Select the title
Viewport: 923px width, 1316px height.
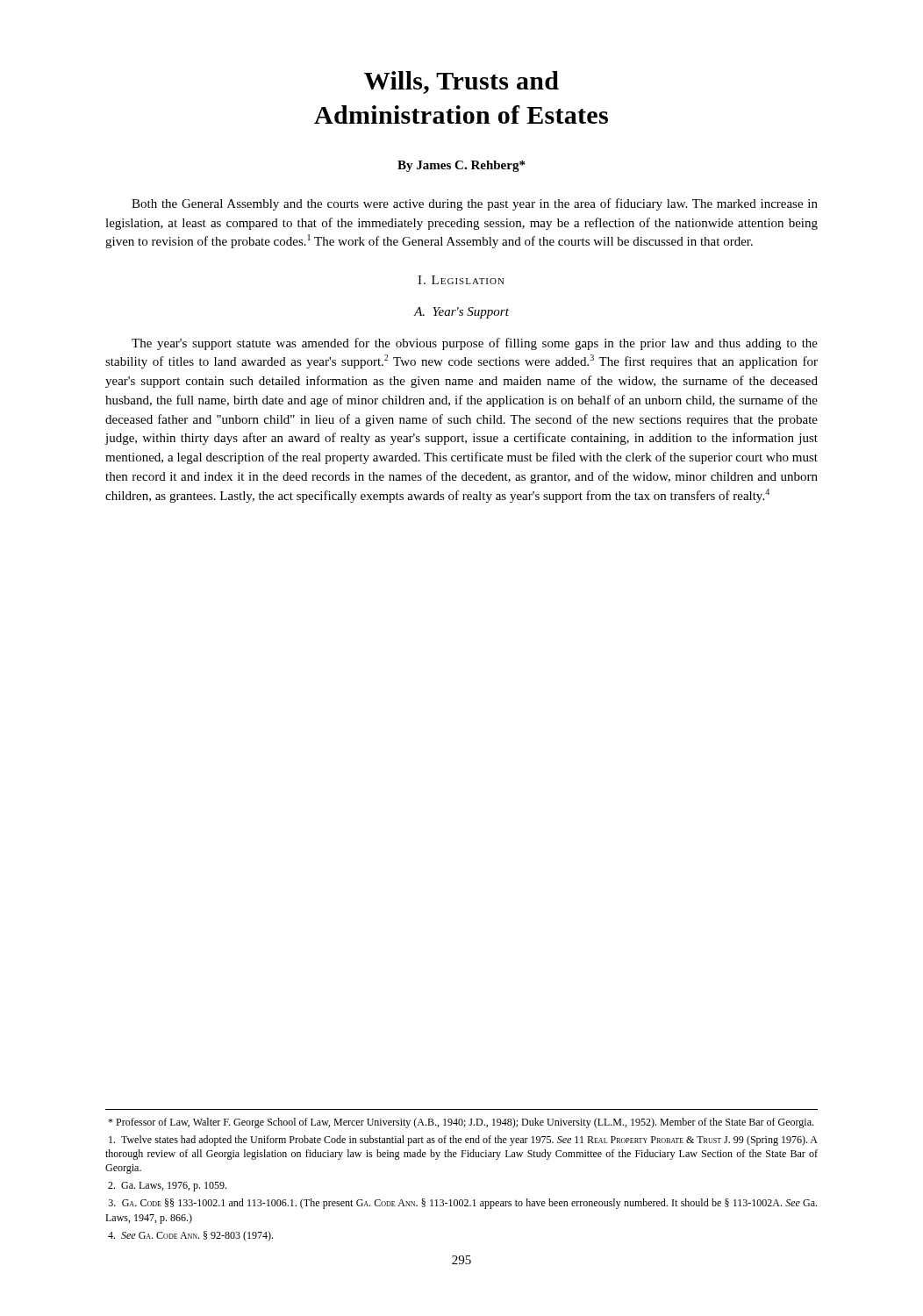tap(462, 97)
